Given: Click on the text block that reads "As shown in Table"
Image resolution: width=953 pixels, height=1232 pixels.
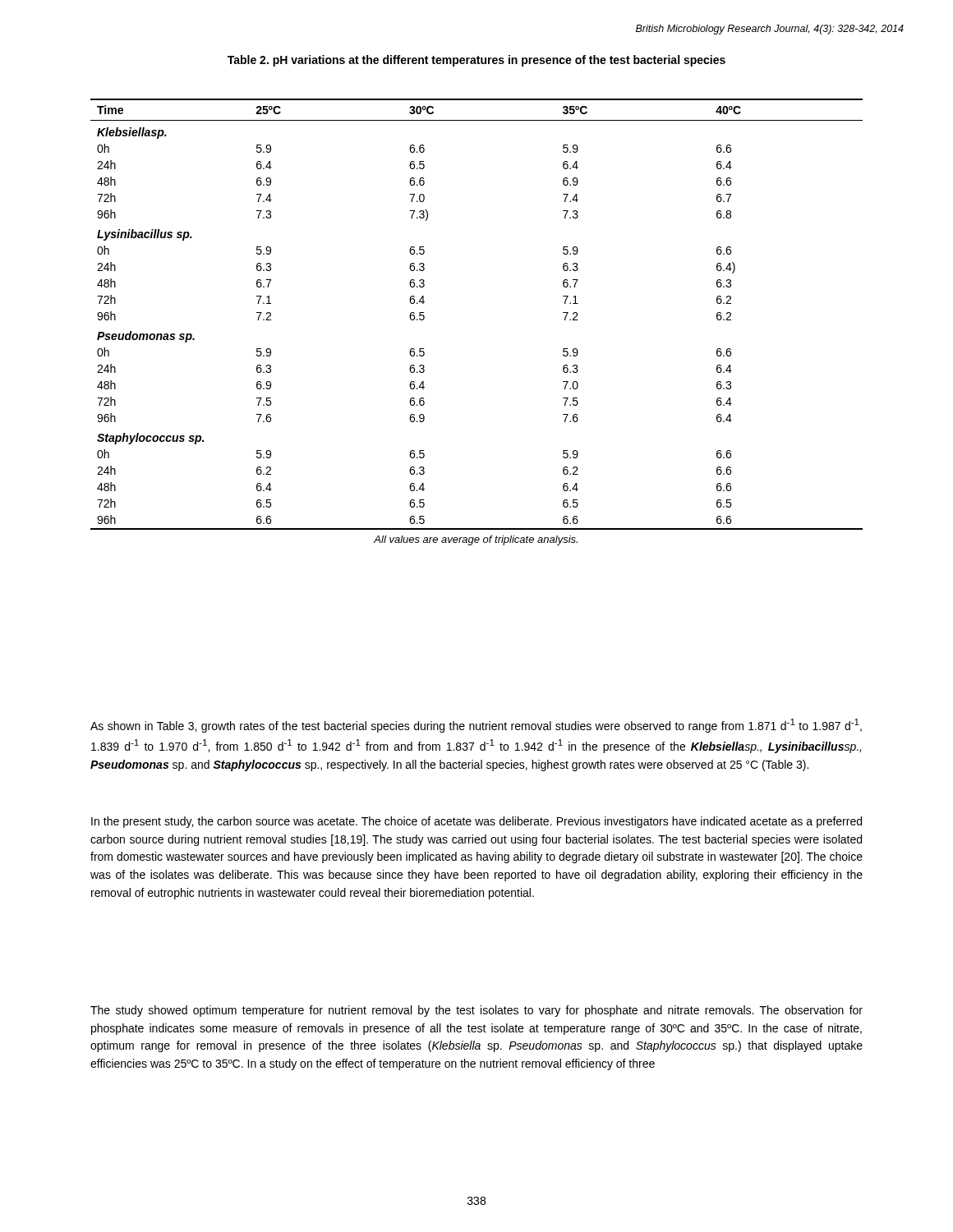Looking at the screenshot, I should 476,744.
